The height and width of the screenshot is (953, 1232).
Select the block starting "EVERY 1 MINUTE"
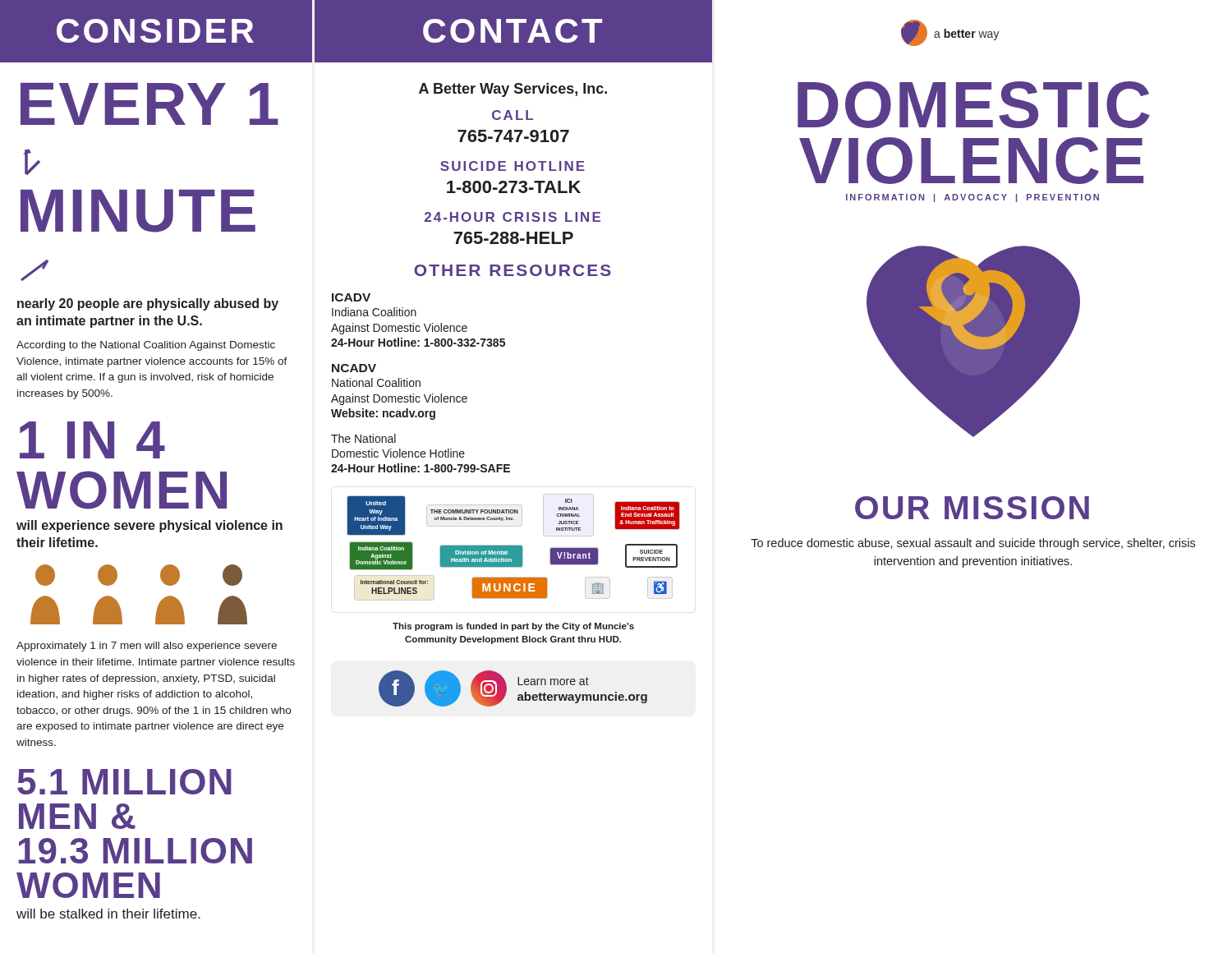[156, 184]
